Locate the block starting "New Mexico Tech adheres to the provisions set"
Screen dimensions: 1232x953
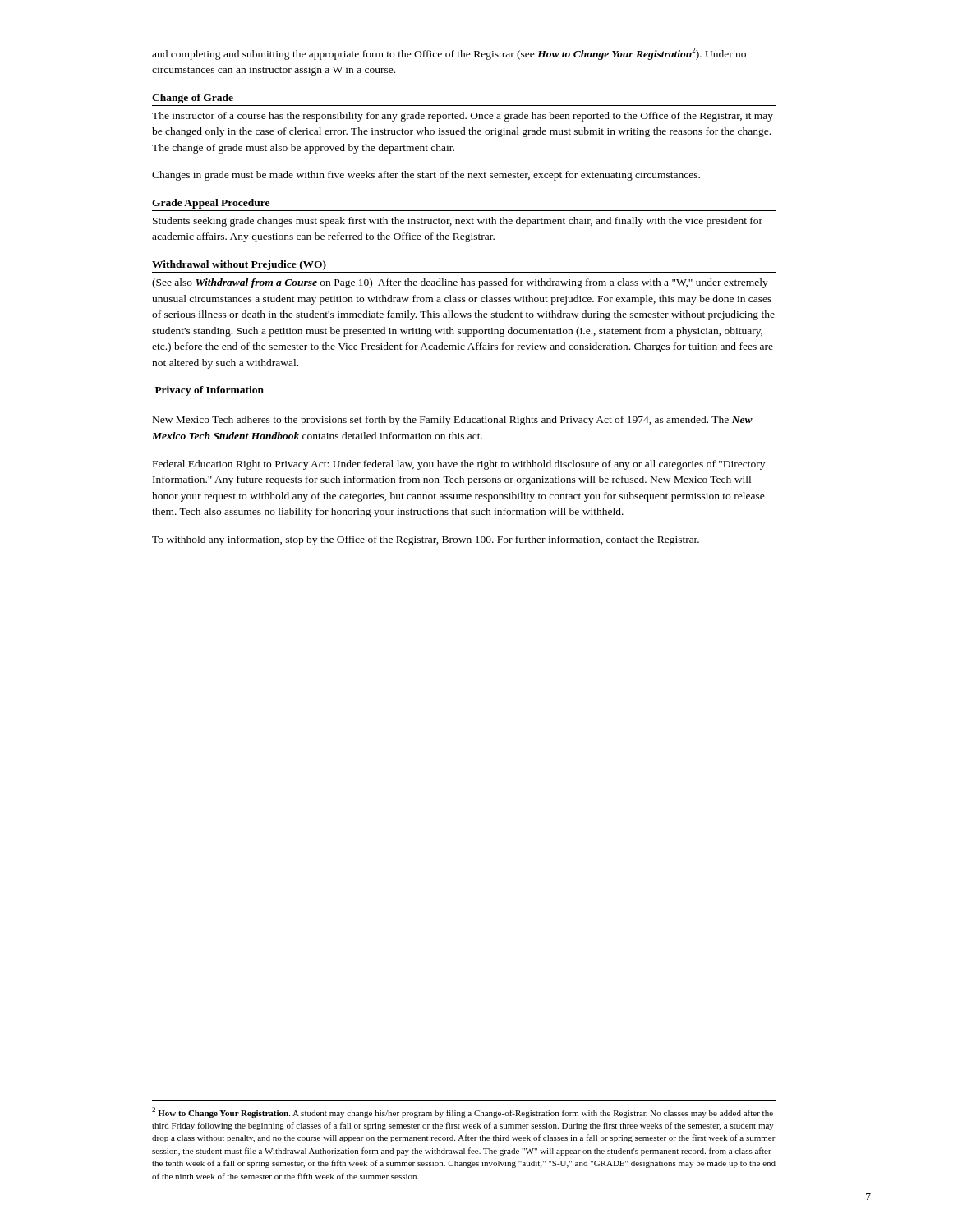point(452,428)
